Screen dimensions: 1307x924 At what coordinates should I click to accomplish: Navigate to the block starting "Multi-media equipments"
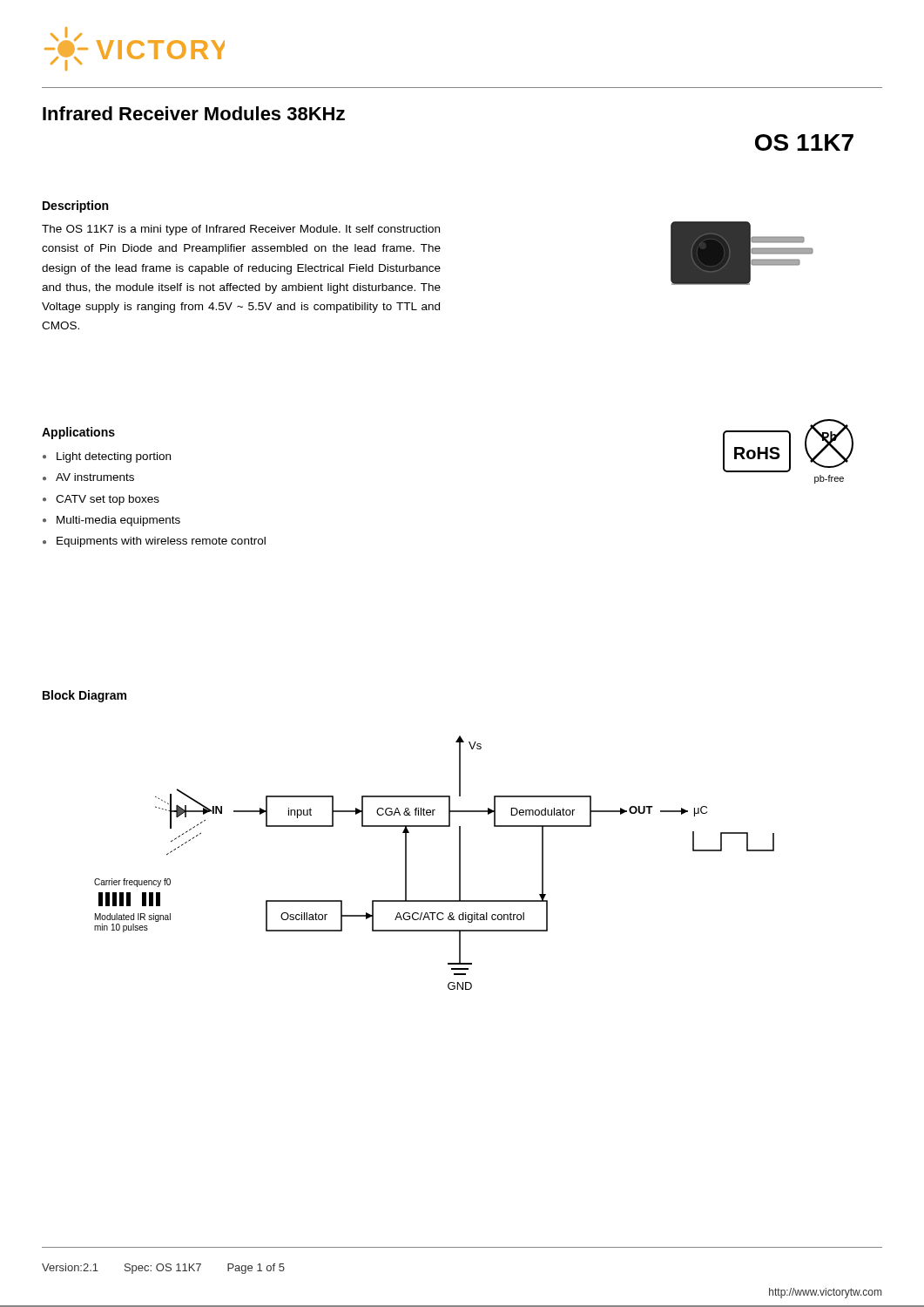tap(118, 520)
